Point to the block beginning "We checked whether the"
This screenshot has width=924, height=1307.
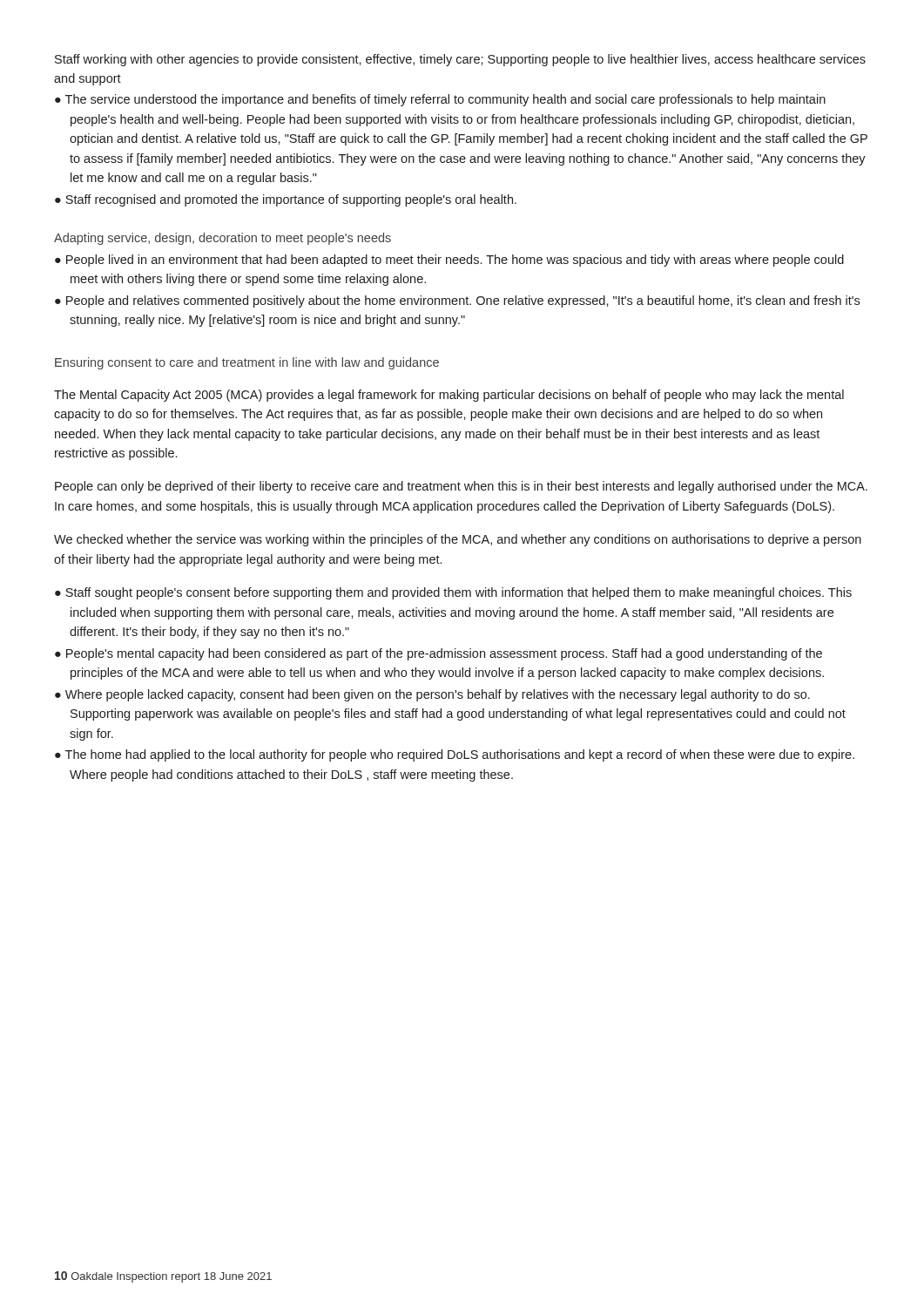click(462, 550)
